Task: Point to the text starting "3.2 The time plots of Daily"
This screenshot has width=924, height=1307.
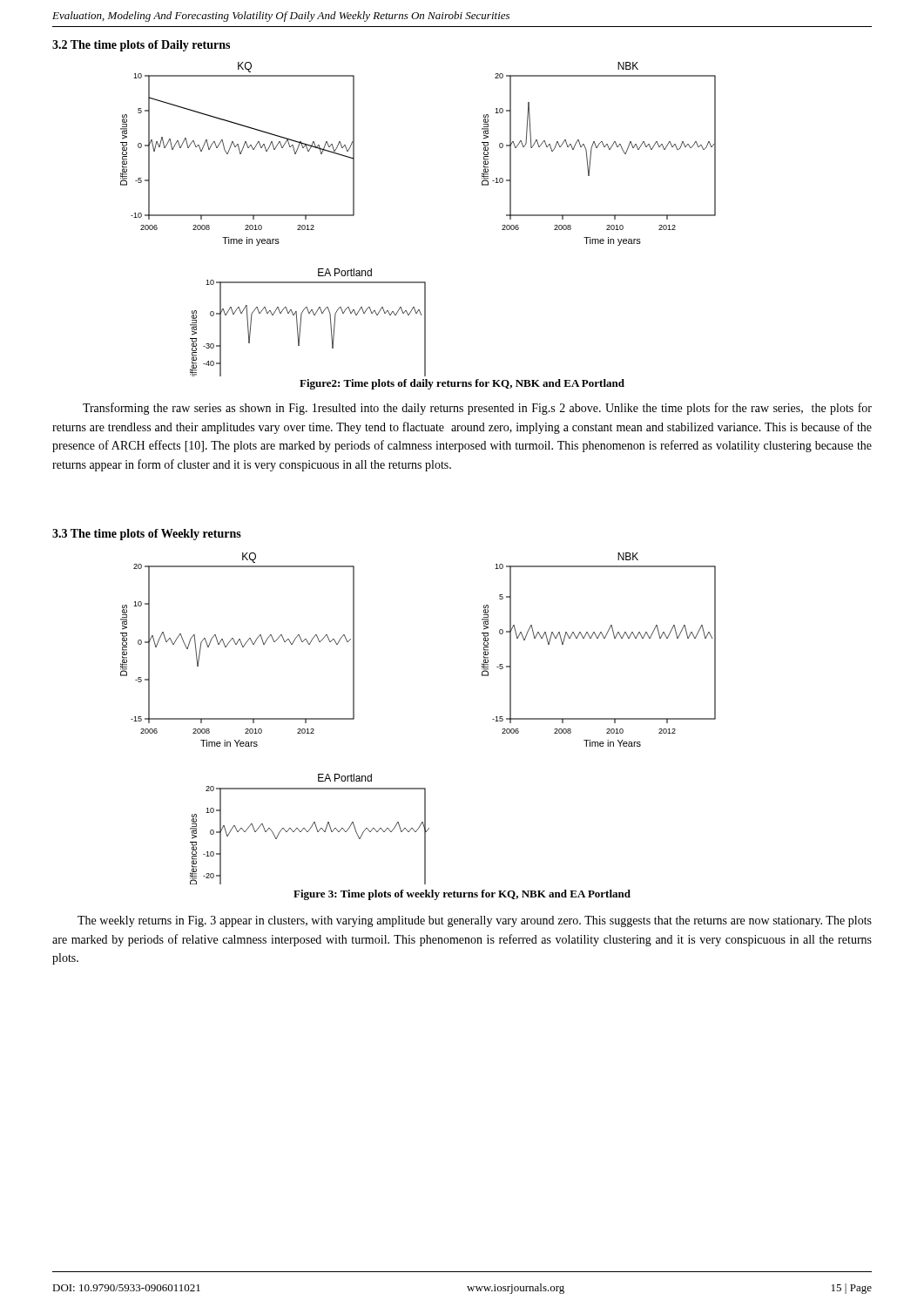Action: (x=141, y=45)
